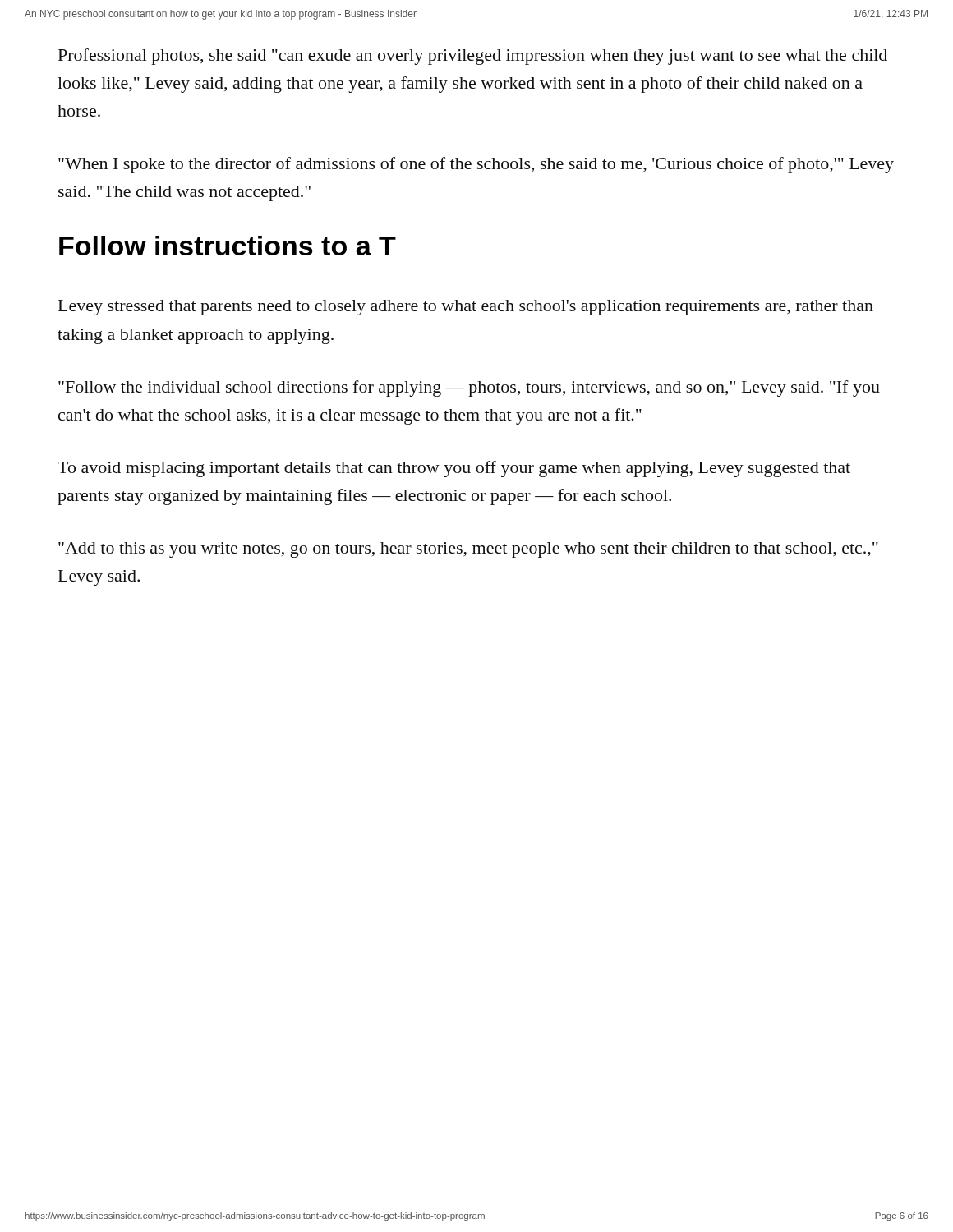This screenshot has width=953, height=1232.
Task: Navigate to the region starting ""Follow the individual school"
Action: click(469, 400)
